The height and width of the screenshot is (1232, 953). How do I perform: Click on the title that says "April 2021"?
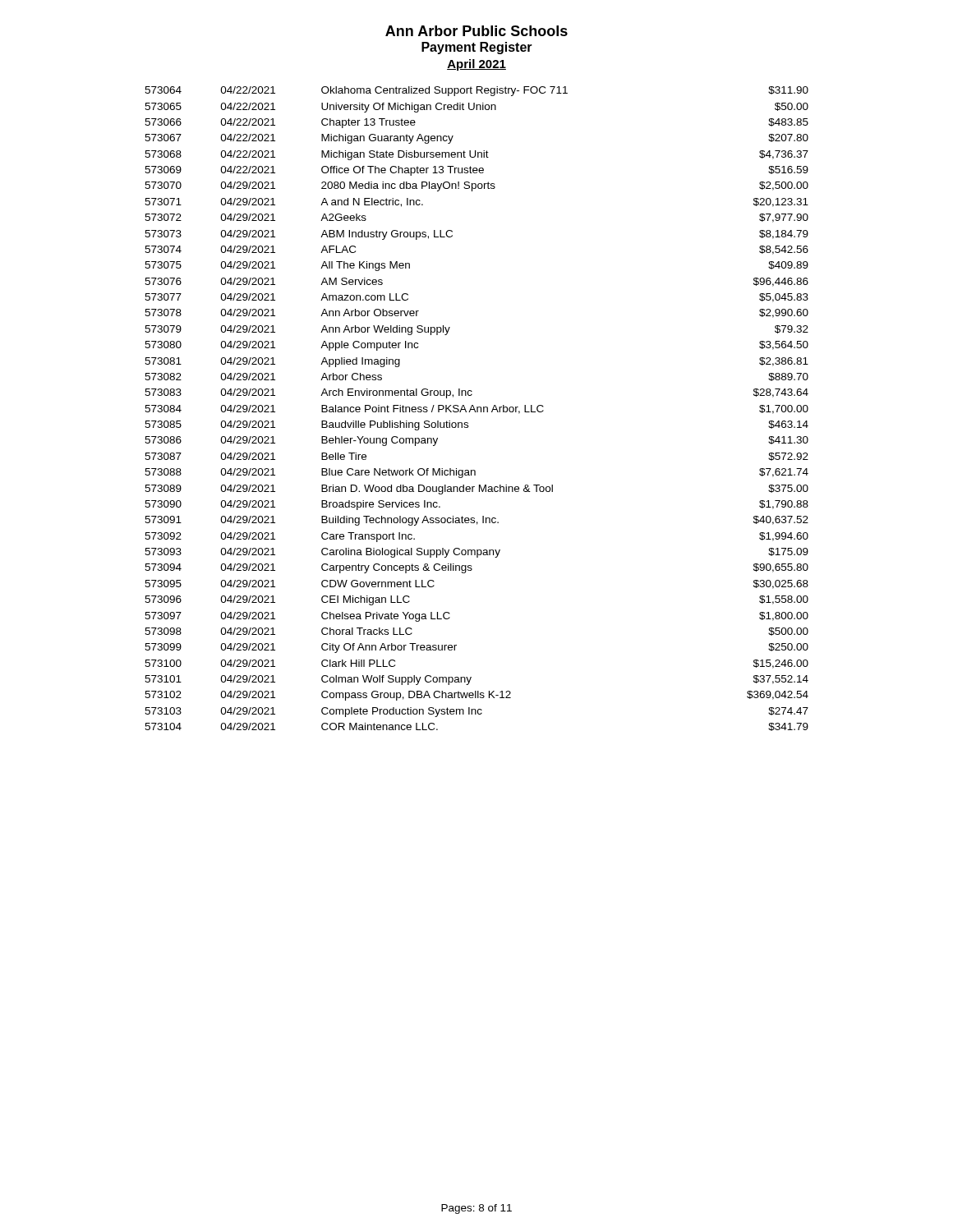(476, 64)
